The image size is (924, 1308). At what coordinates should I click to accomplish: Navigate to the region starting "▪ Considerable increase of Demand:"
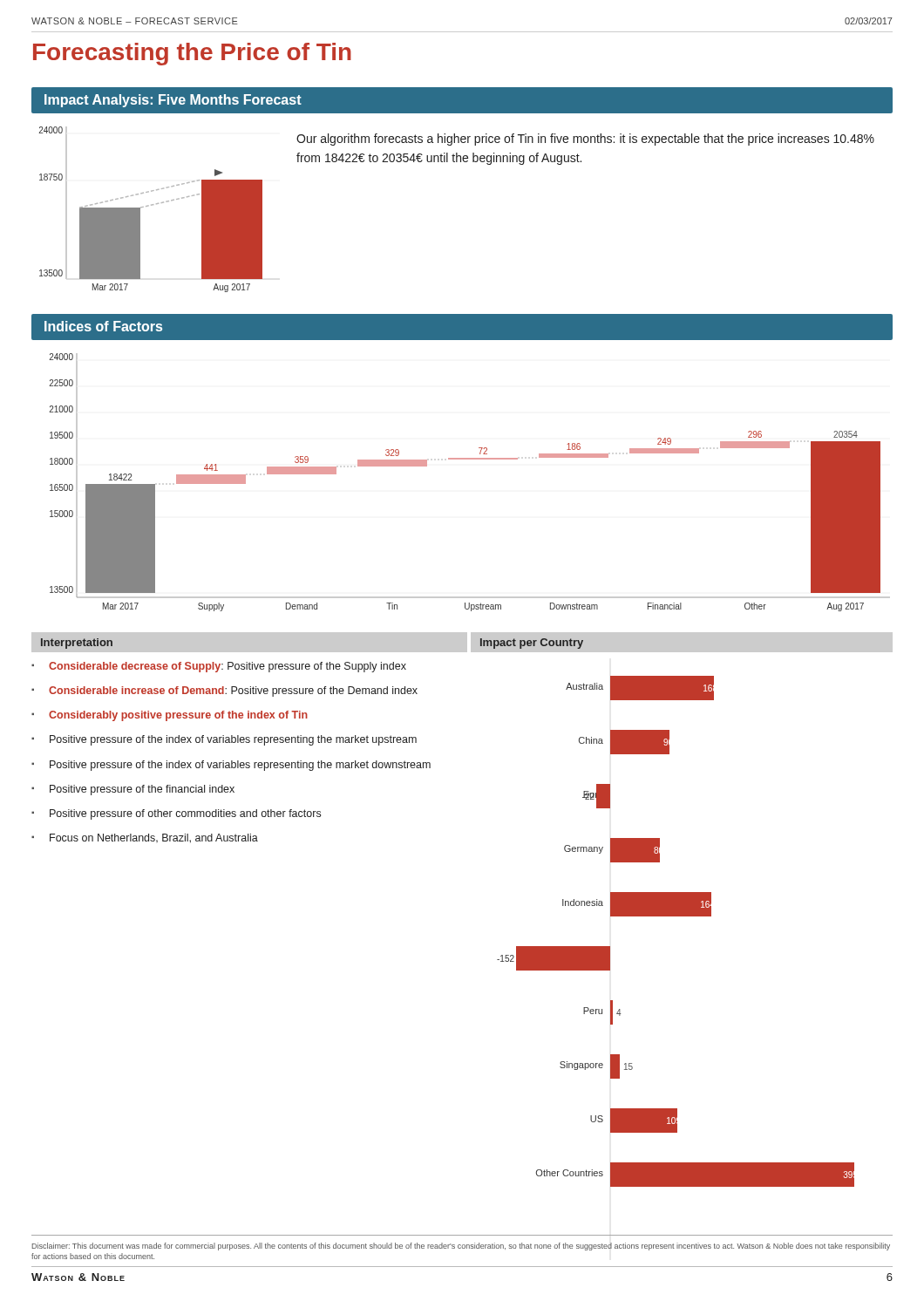[225, 691]
